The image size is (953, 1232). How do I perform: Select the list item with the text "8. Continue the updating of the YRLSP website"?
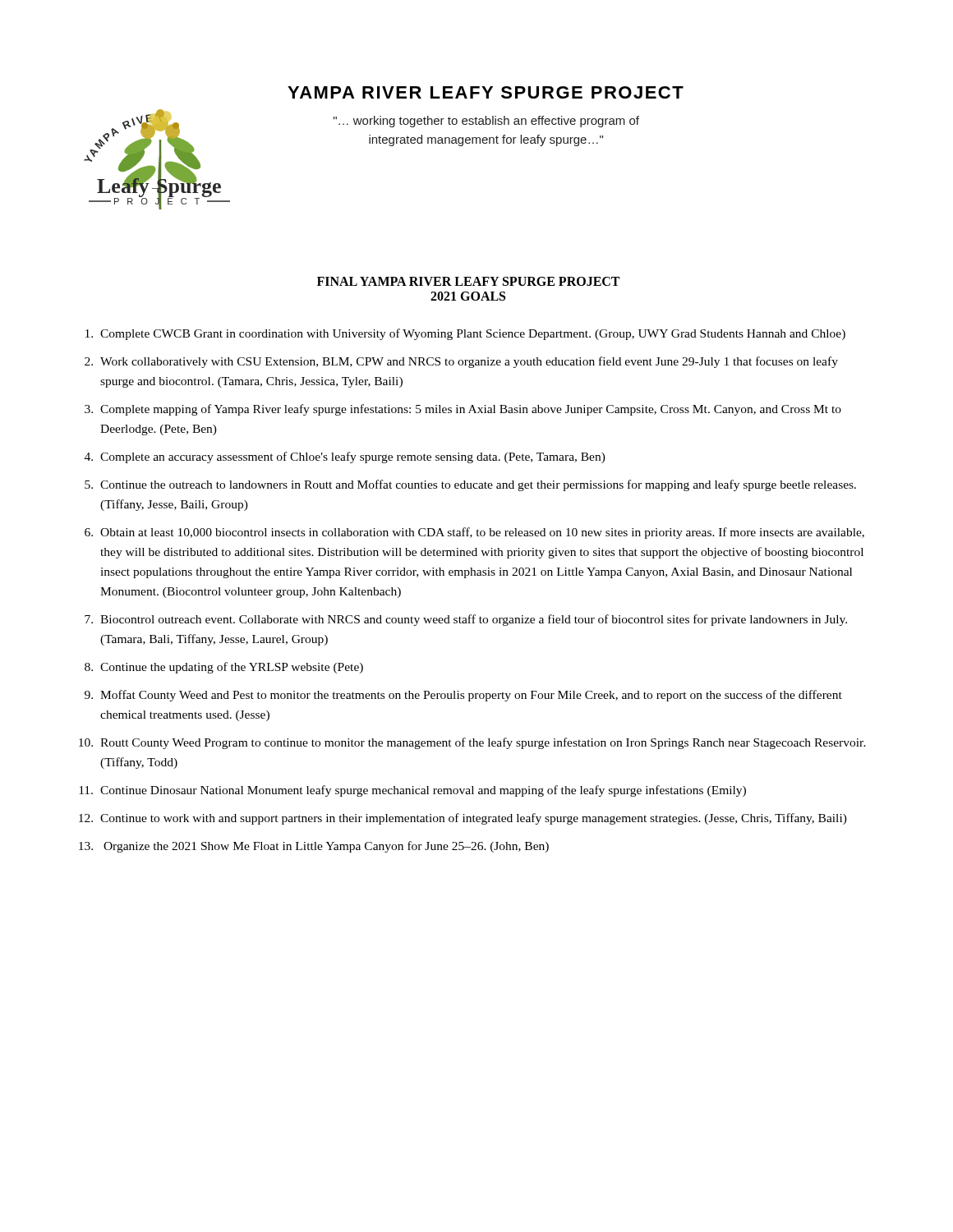(215, 667)
